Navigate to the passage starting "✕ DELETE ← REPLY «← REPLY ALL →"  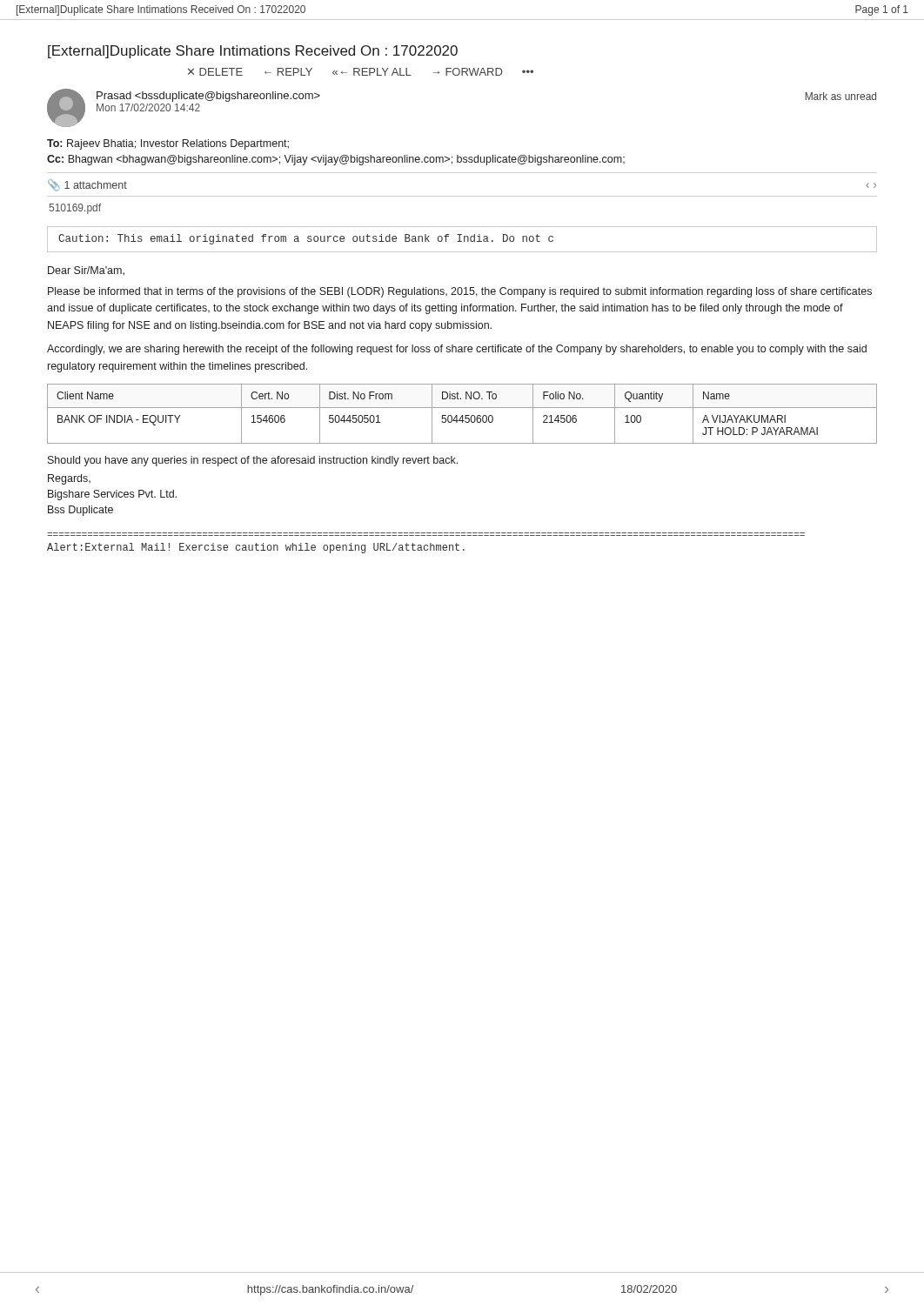point(360,72)
